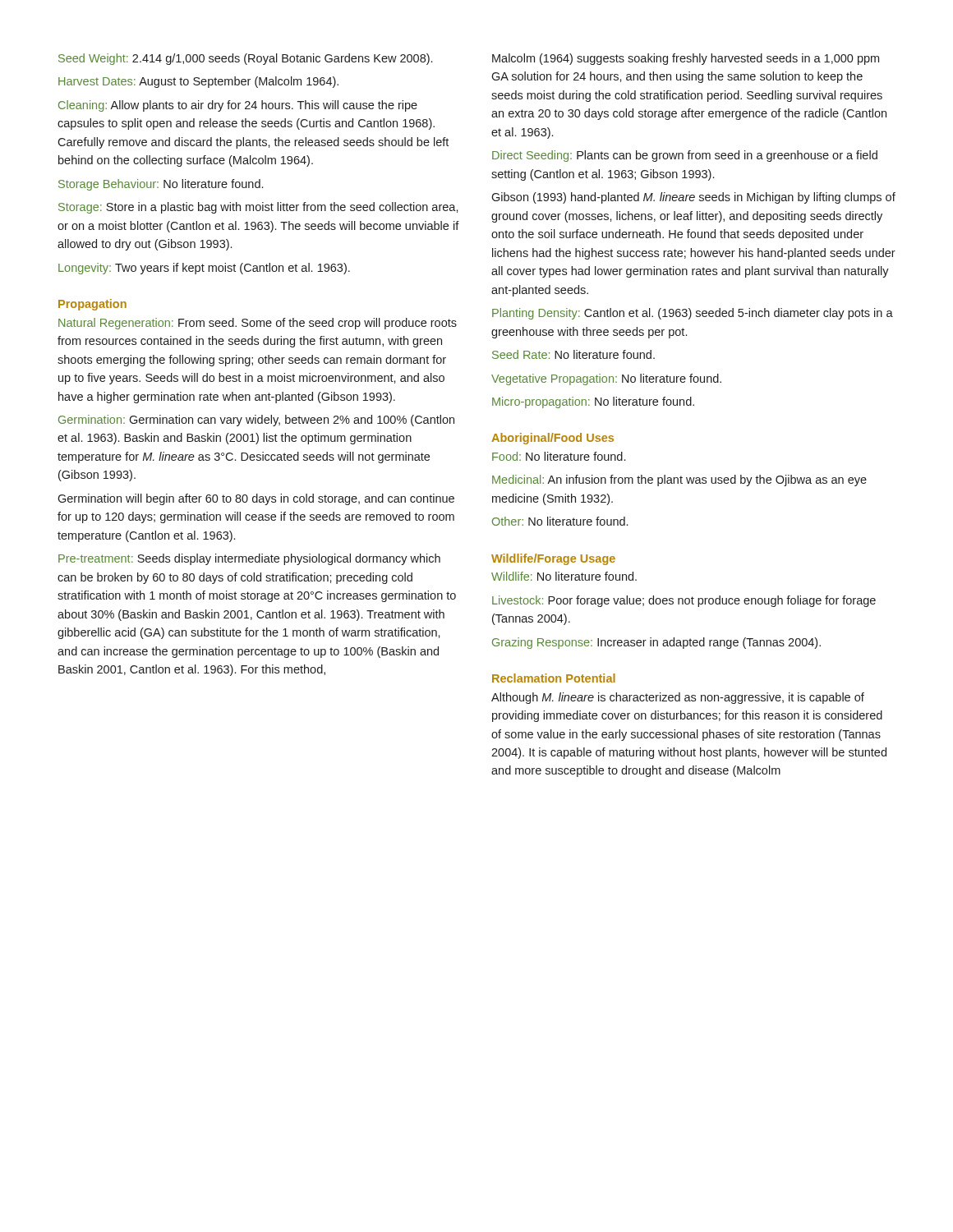Select the text block starting "Storage: Store in a plastic bag with moist"
This screenshot has height=1232, width=953.
tap(260, 226)
